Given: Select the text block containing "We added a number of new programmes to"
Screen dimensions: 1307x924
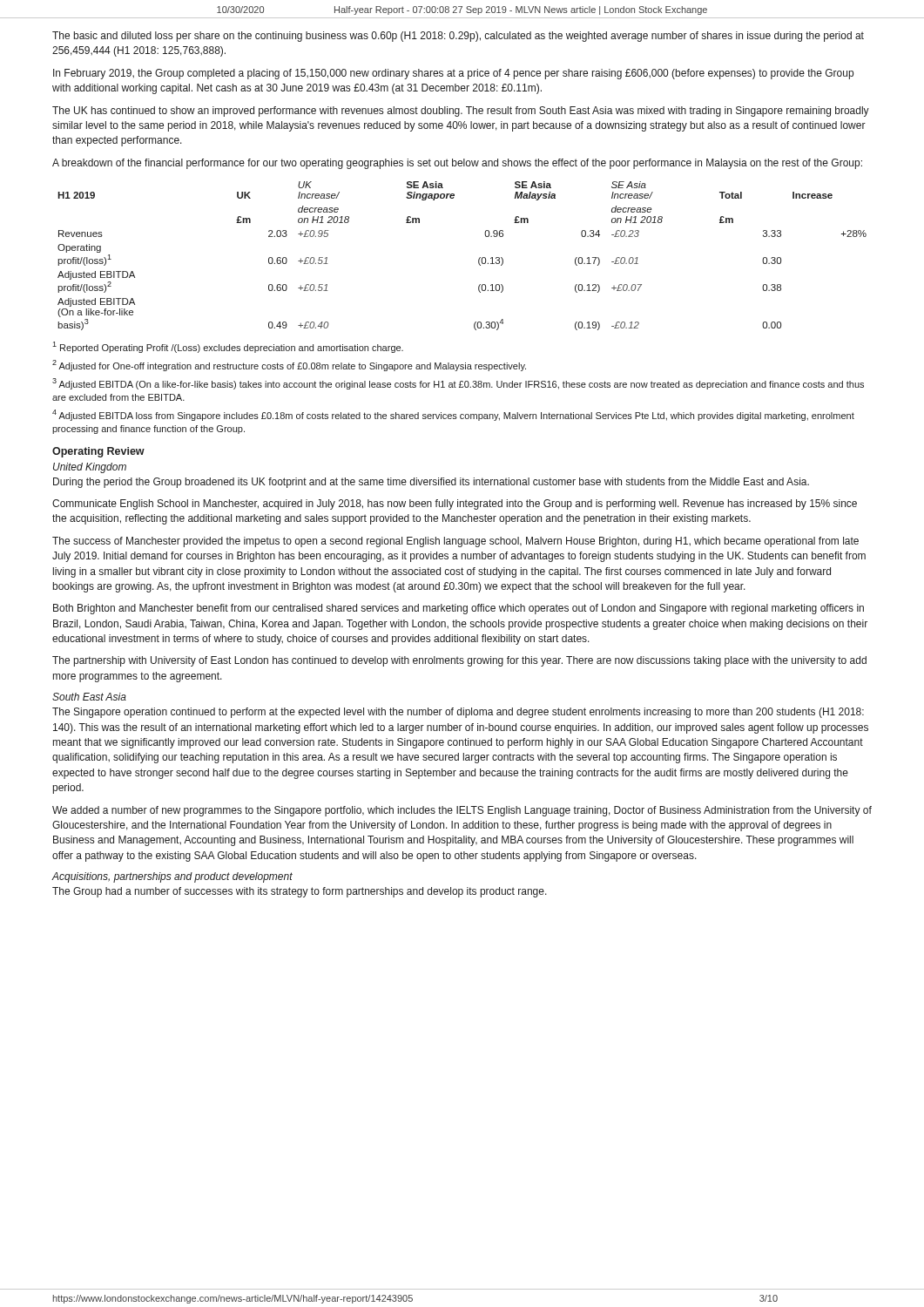Looking at the screenshot, I should coord(462,833).
